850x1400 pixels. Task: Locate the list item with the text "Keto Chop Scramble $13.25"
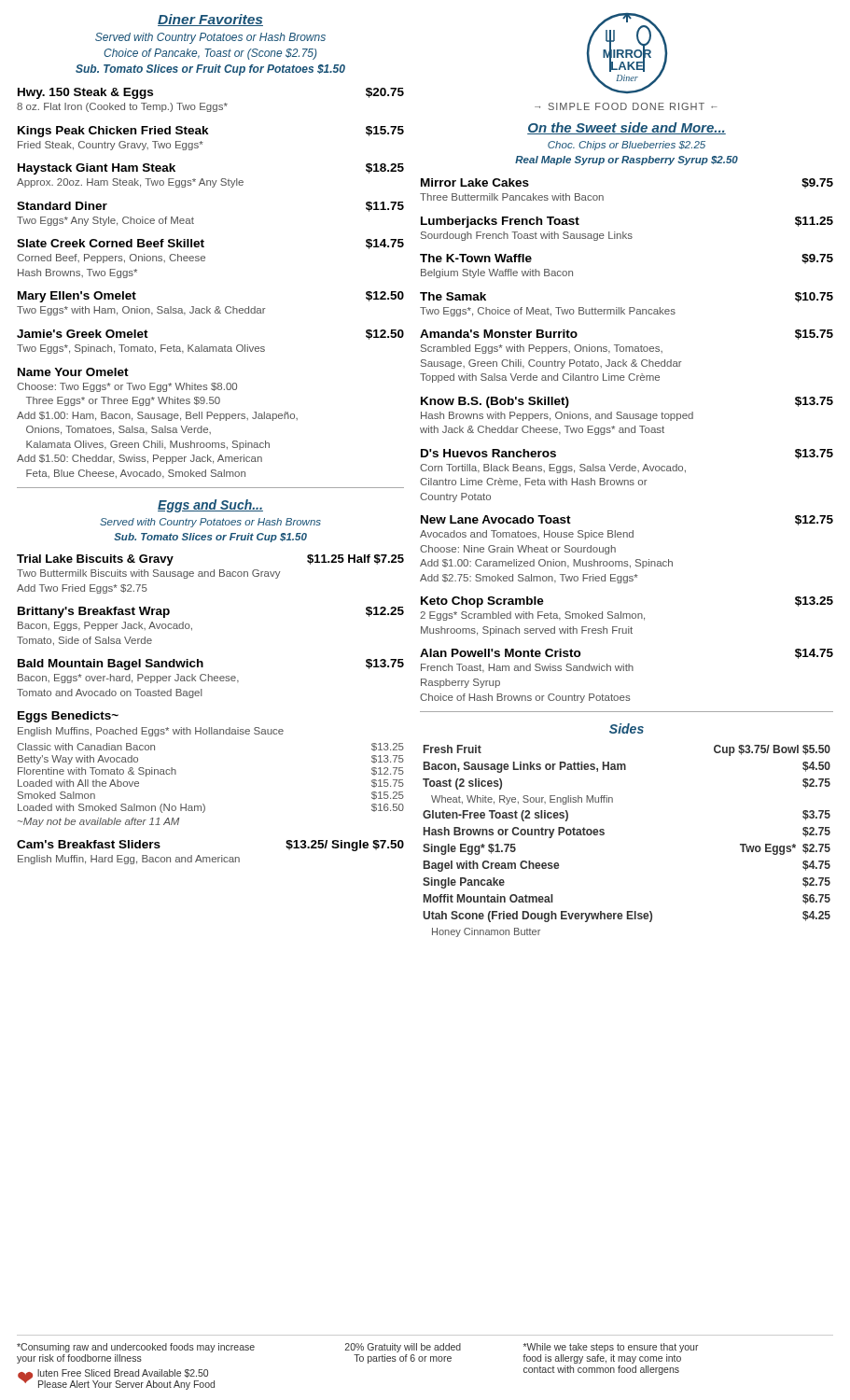tap(627, 616)
